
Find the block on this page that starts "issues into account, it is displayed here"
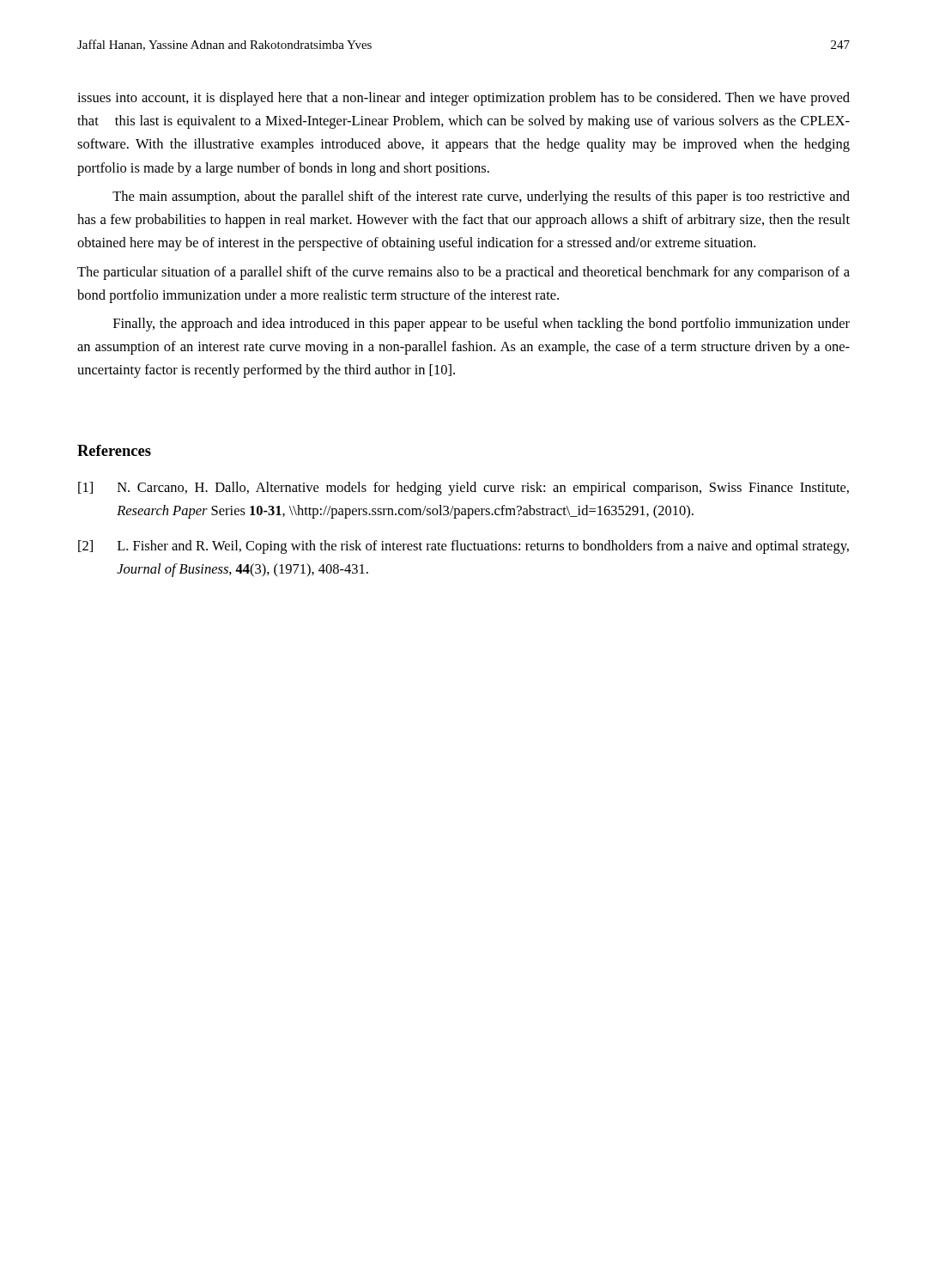(x=464, y=133)
